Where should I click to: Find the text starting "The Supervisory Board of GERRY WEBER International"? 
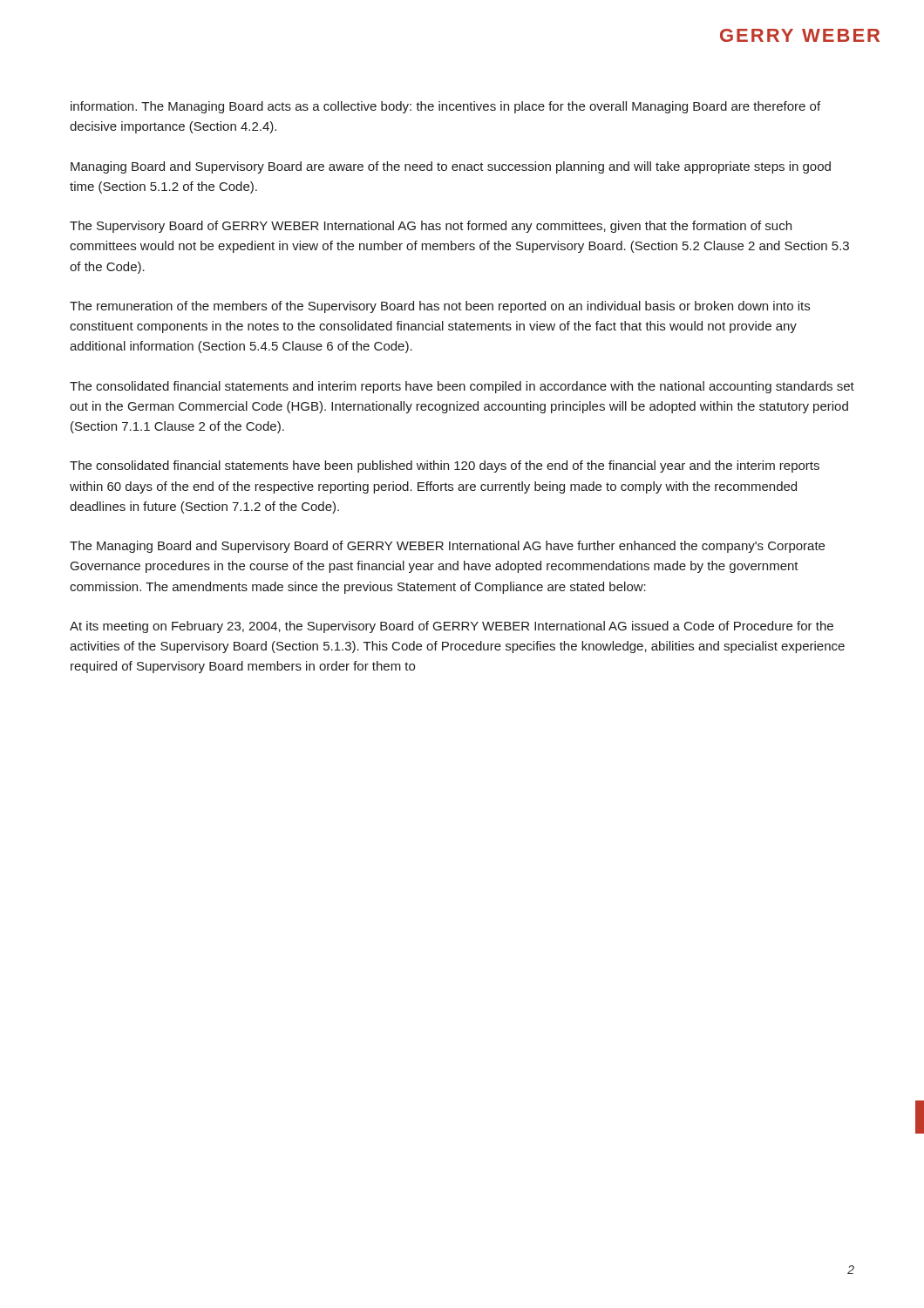pyautogui.click(x=460, y=246)
